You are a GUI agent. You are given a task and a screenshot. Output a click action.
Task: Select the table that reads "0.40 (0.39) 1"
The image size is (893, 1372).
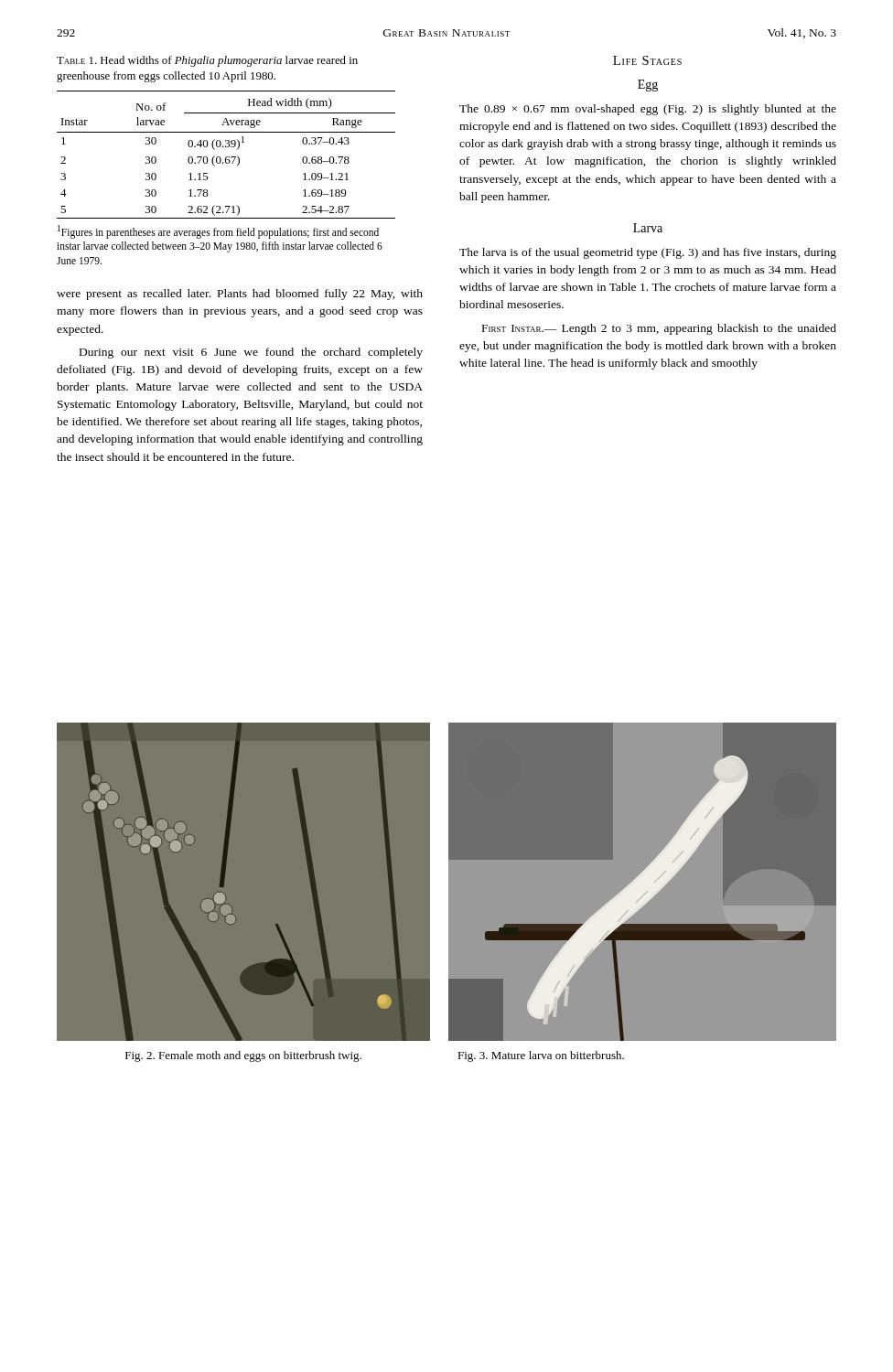point(226,154)
